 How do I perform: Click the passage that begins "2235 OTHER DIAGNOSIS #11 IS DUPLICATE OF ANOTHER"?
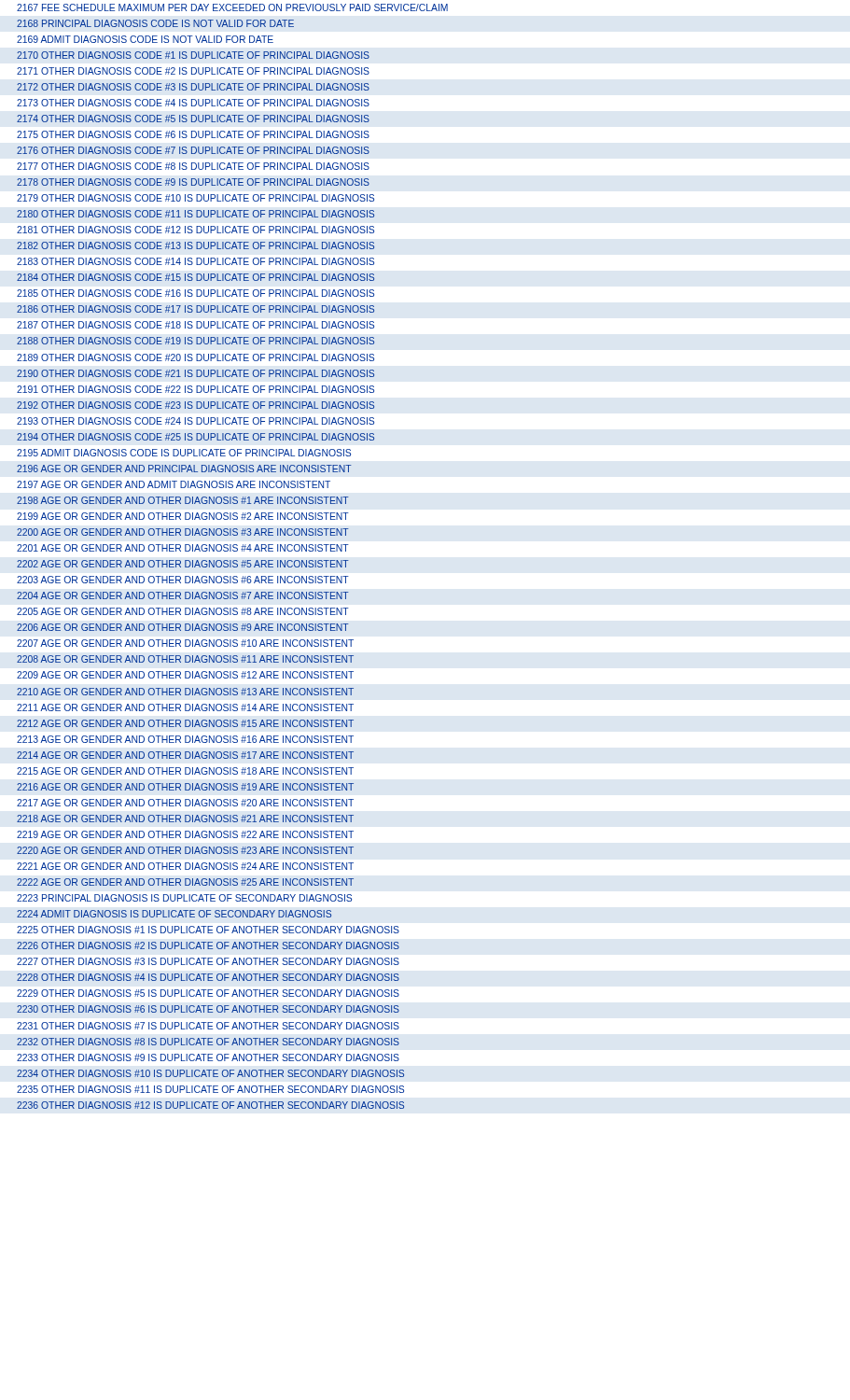point(211,1089)
